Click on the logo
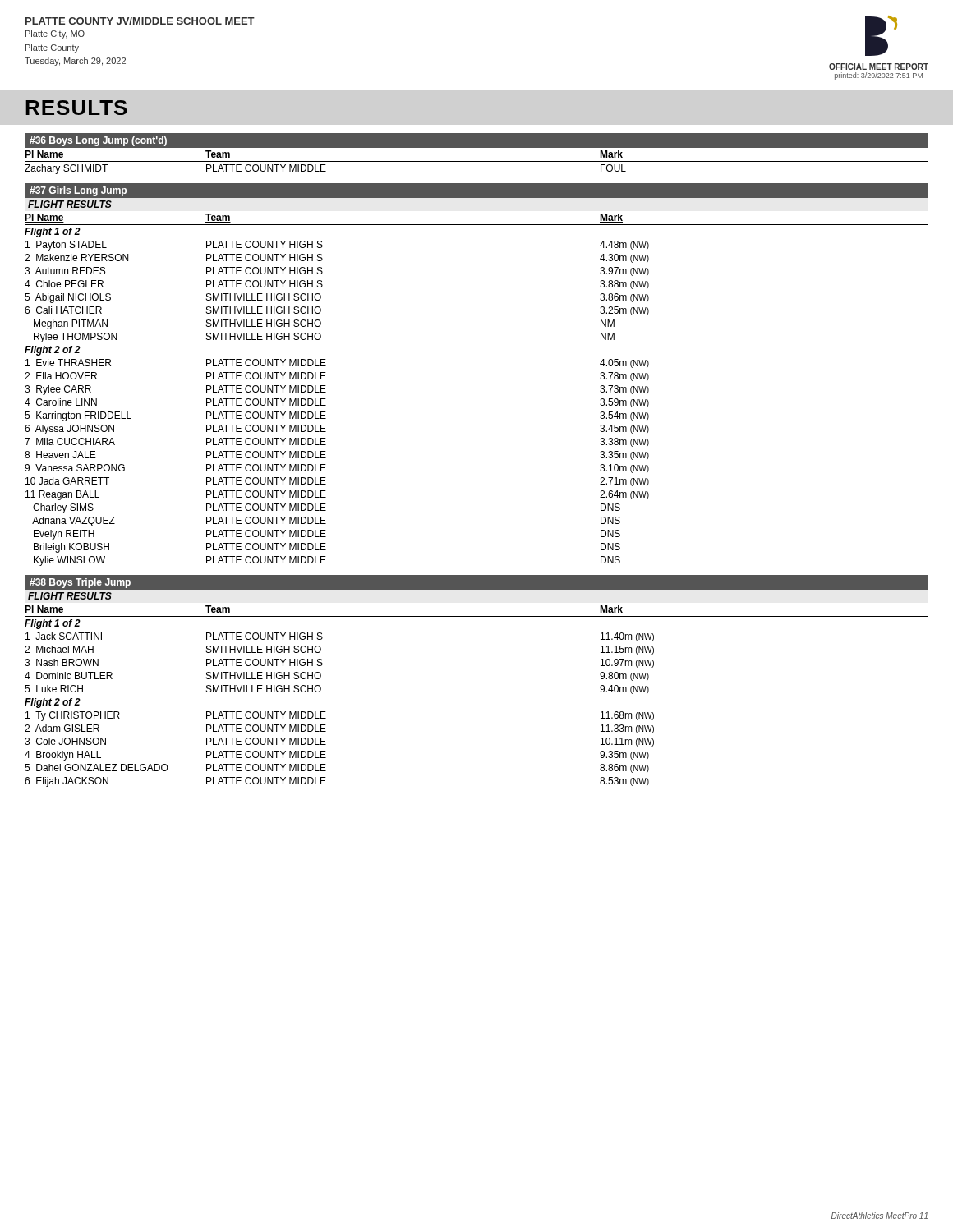This screenshot has height=1232, width=953. point(879,47)
